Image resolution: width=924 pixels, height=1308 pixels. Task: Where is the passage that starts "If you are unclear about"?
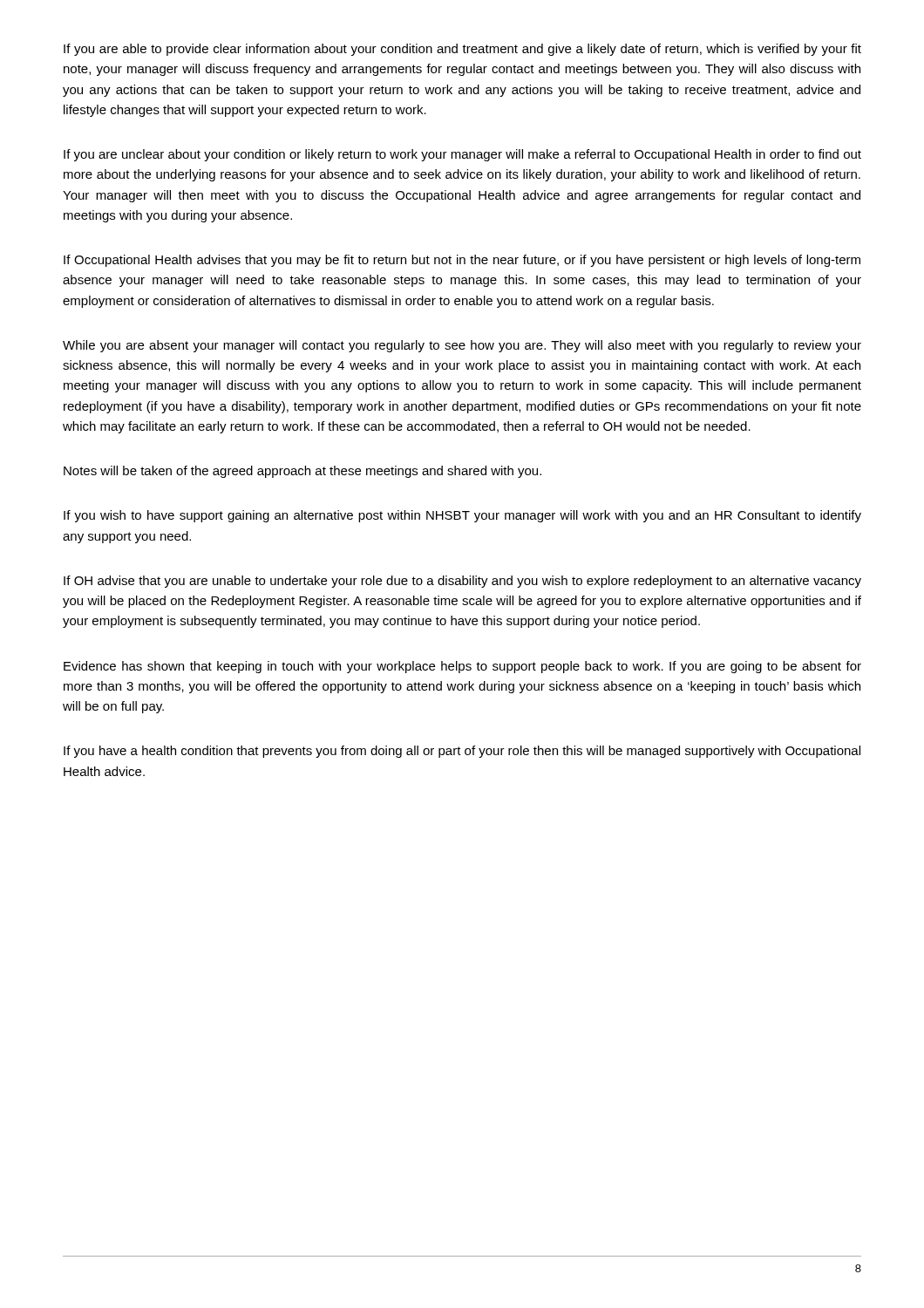click(x=462, y=184)
